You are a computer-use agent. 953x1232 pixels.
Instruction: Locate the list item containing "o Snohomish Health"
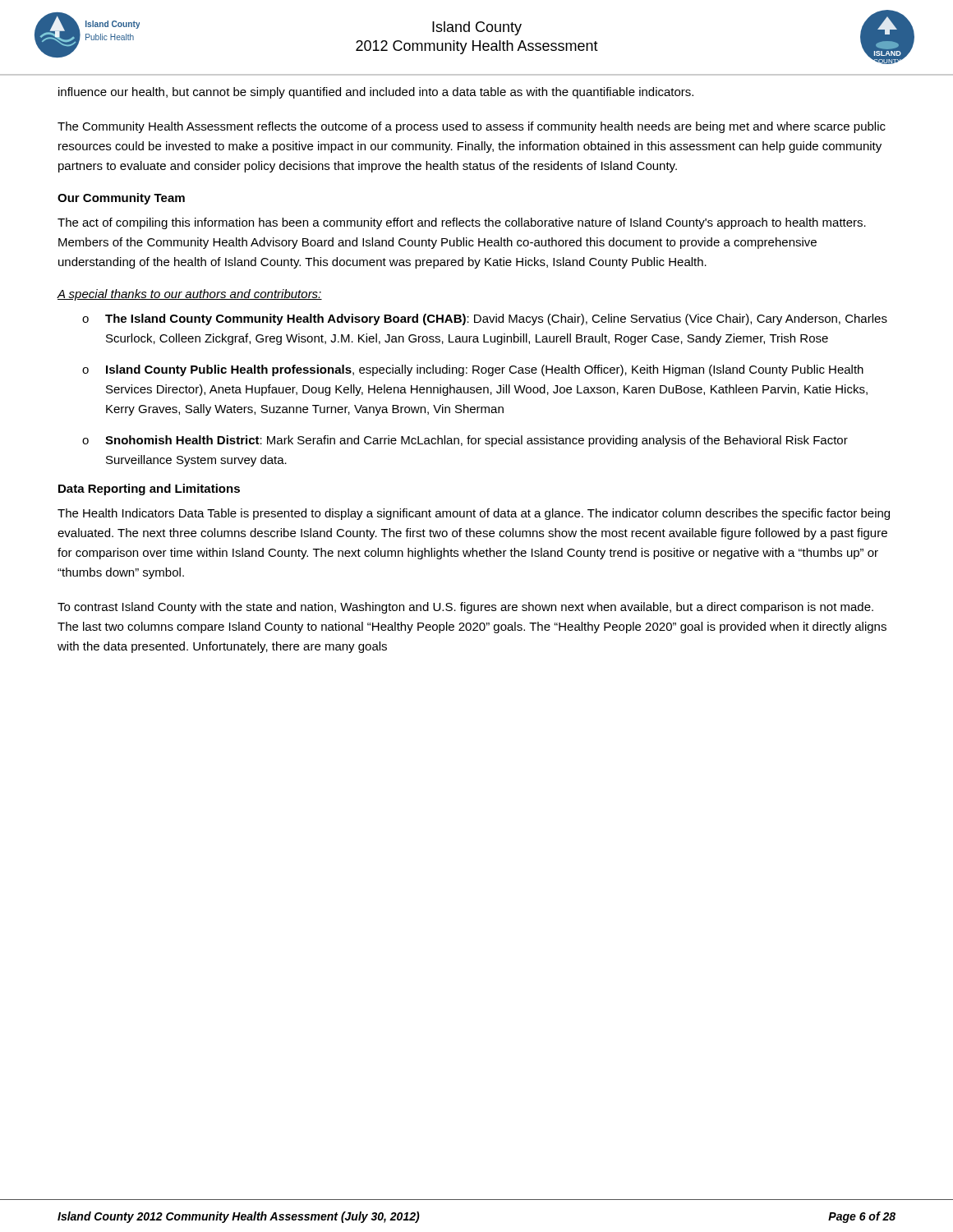489,450
